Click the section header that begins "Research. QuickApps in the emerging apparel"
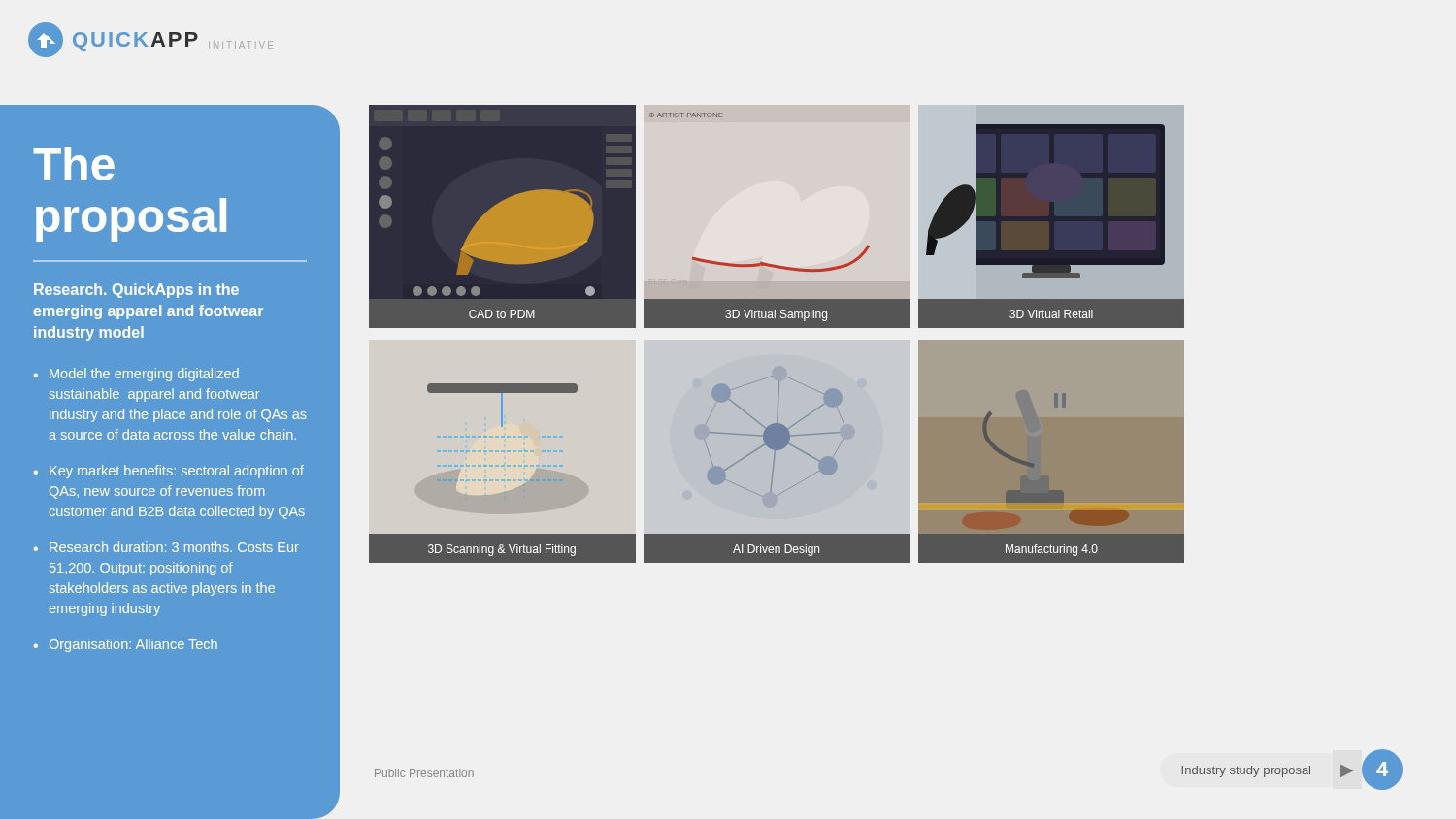Screen dimensions: 819x1456 point(148,311)
